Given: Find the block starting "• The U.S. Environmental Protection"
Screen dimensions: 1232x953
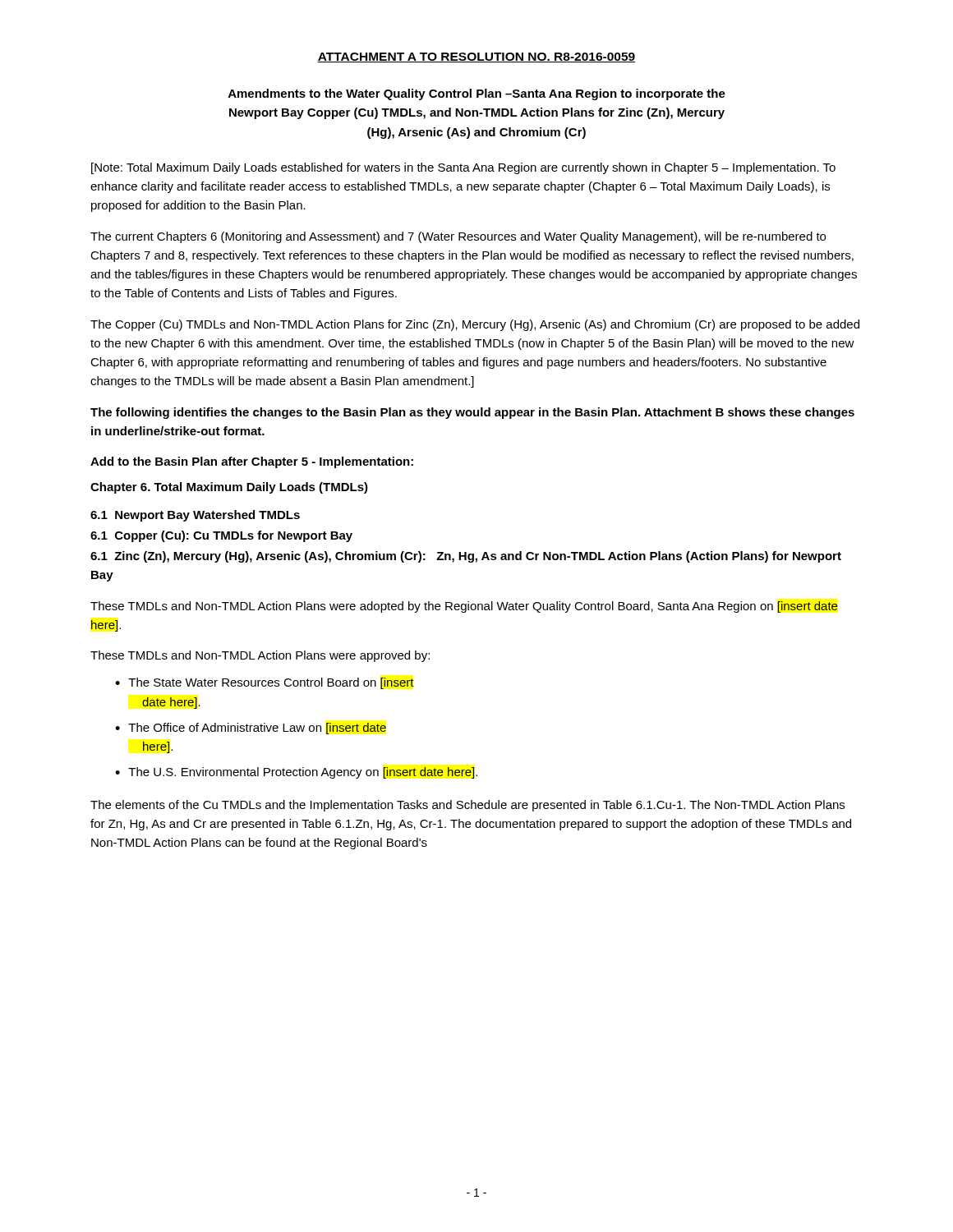Looking at the screenshot, I should tap(297, 773).
